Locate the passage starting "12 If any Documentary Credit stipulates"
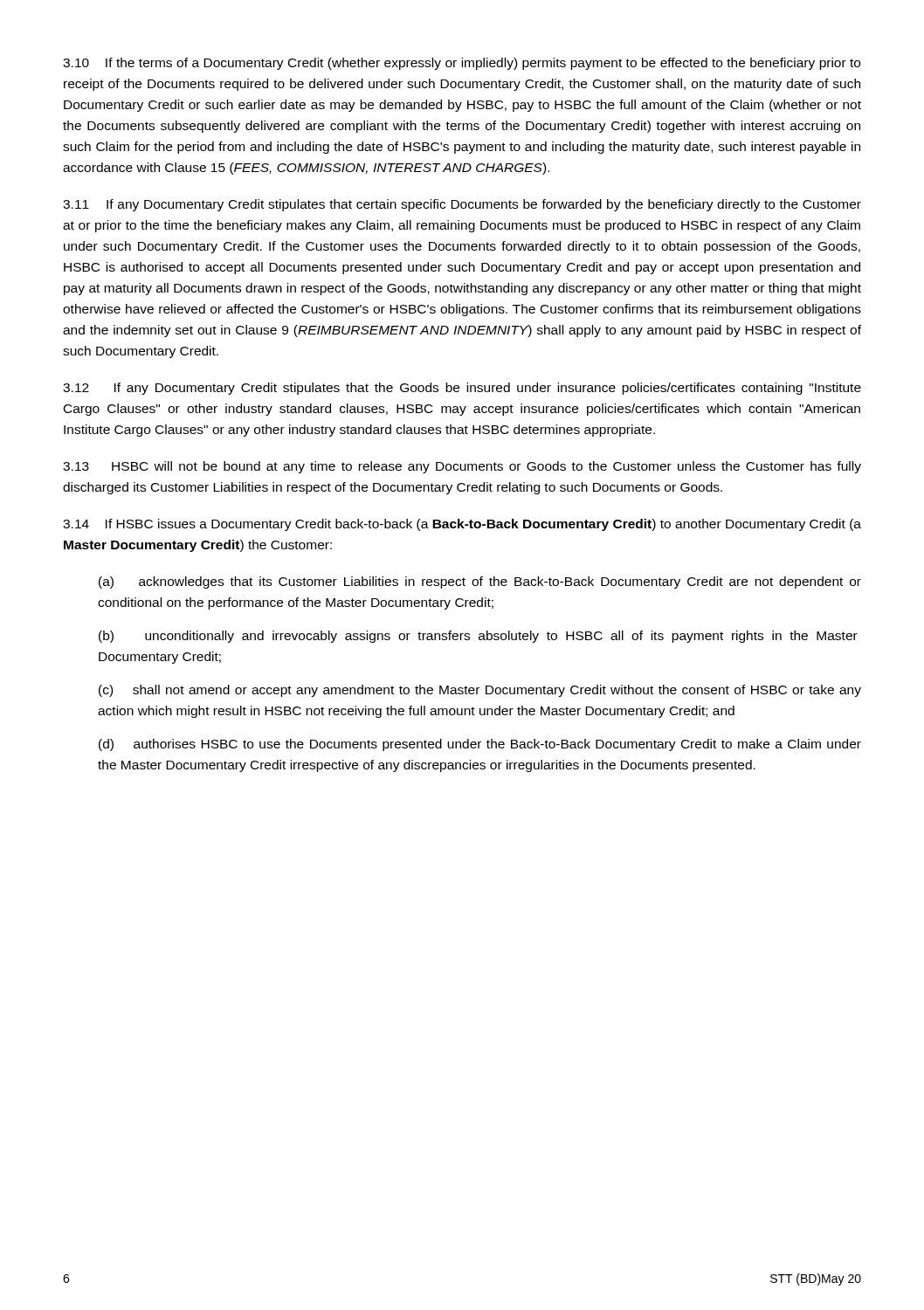Viewport: 924px width, 1310px height. [x=462, y=408]
